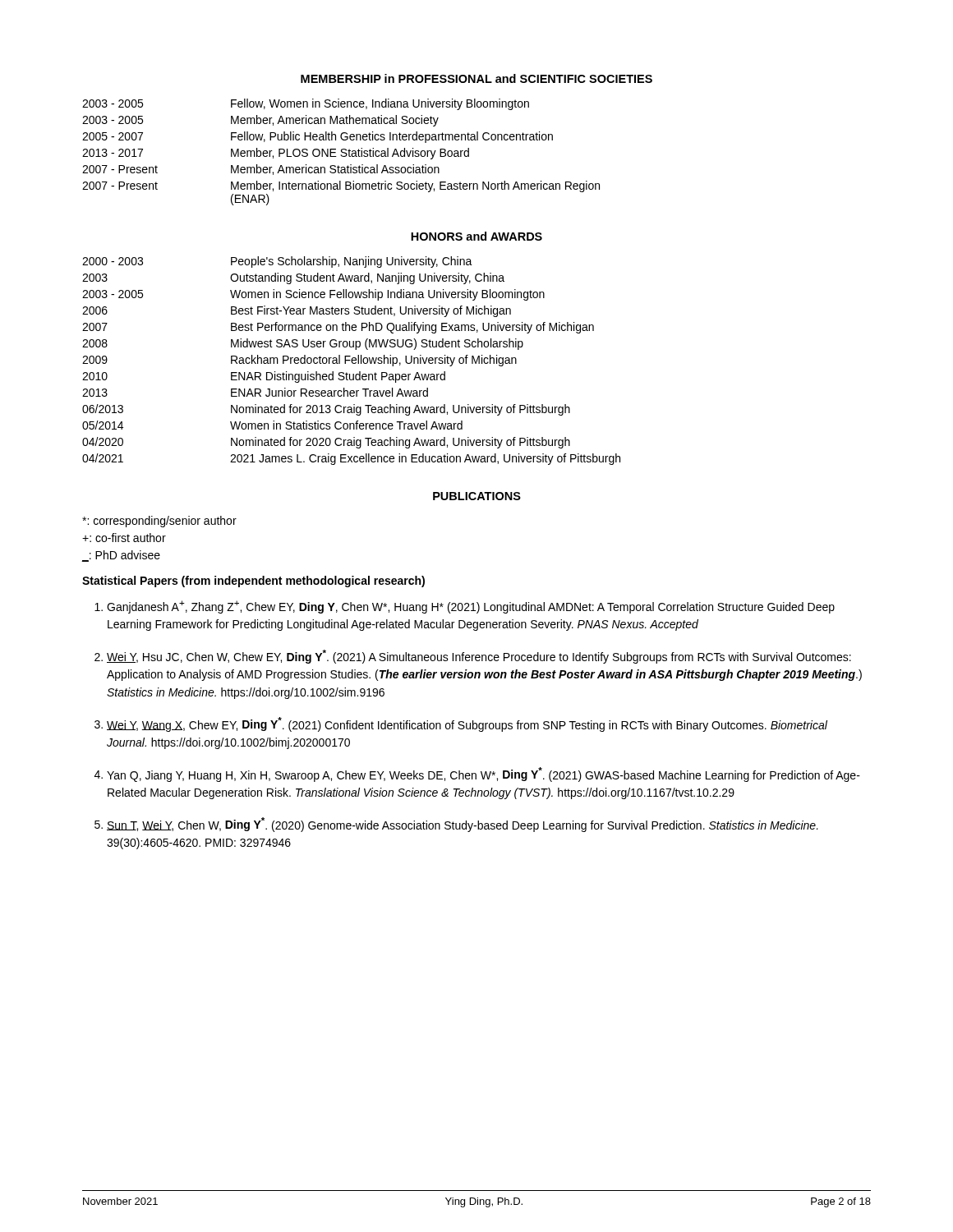This screenshot has height=1232, width=953.
Task: Click on the region starting "Ganjdanesh A+, Zhang Z+, Chew EY, Ding Y,"
Action: pos(471,614)
